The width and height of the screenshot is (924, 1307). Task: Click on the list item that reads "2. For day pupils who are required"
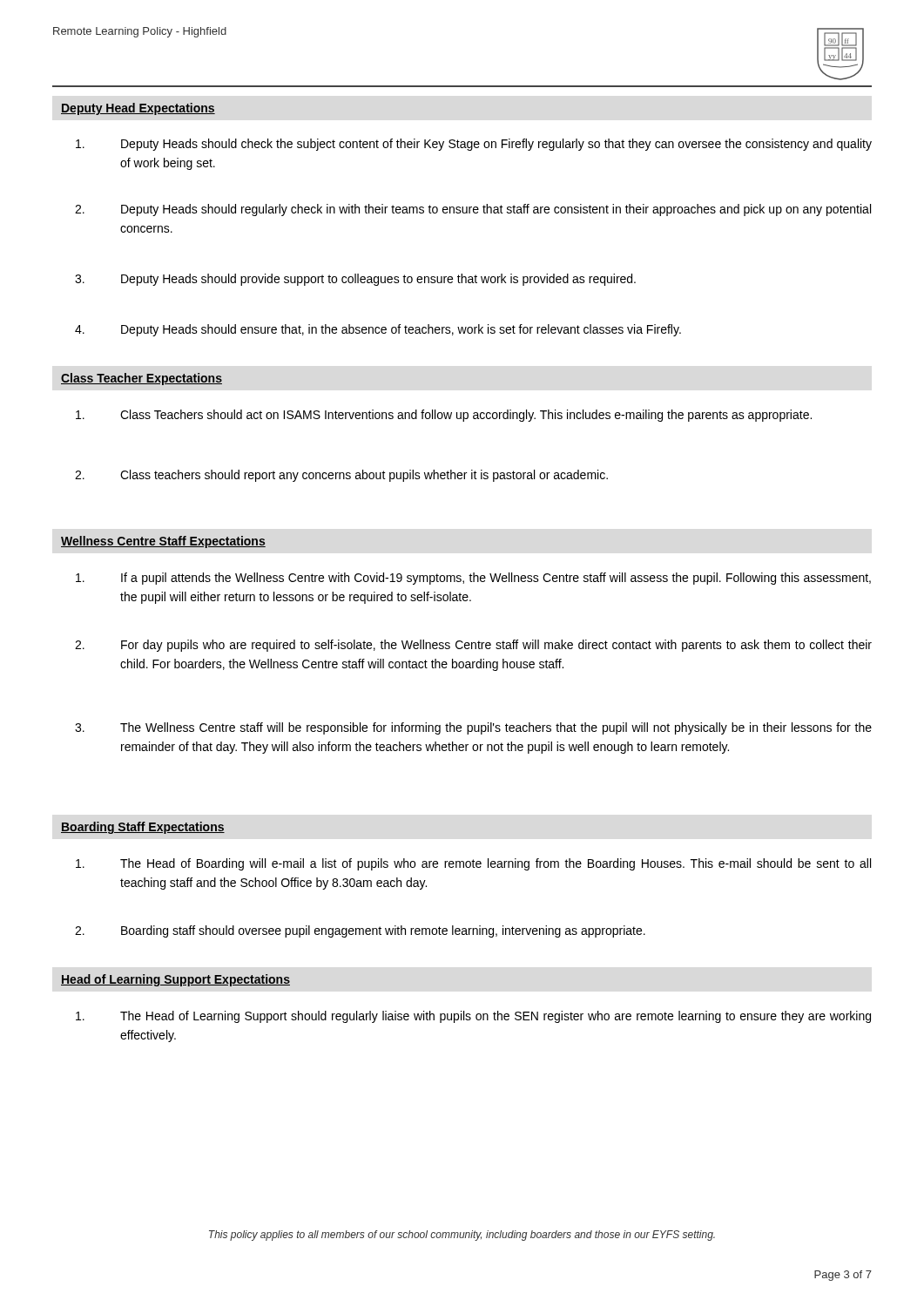pyautogui.click(x=462, y=655)
